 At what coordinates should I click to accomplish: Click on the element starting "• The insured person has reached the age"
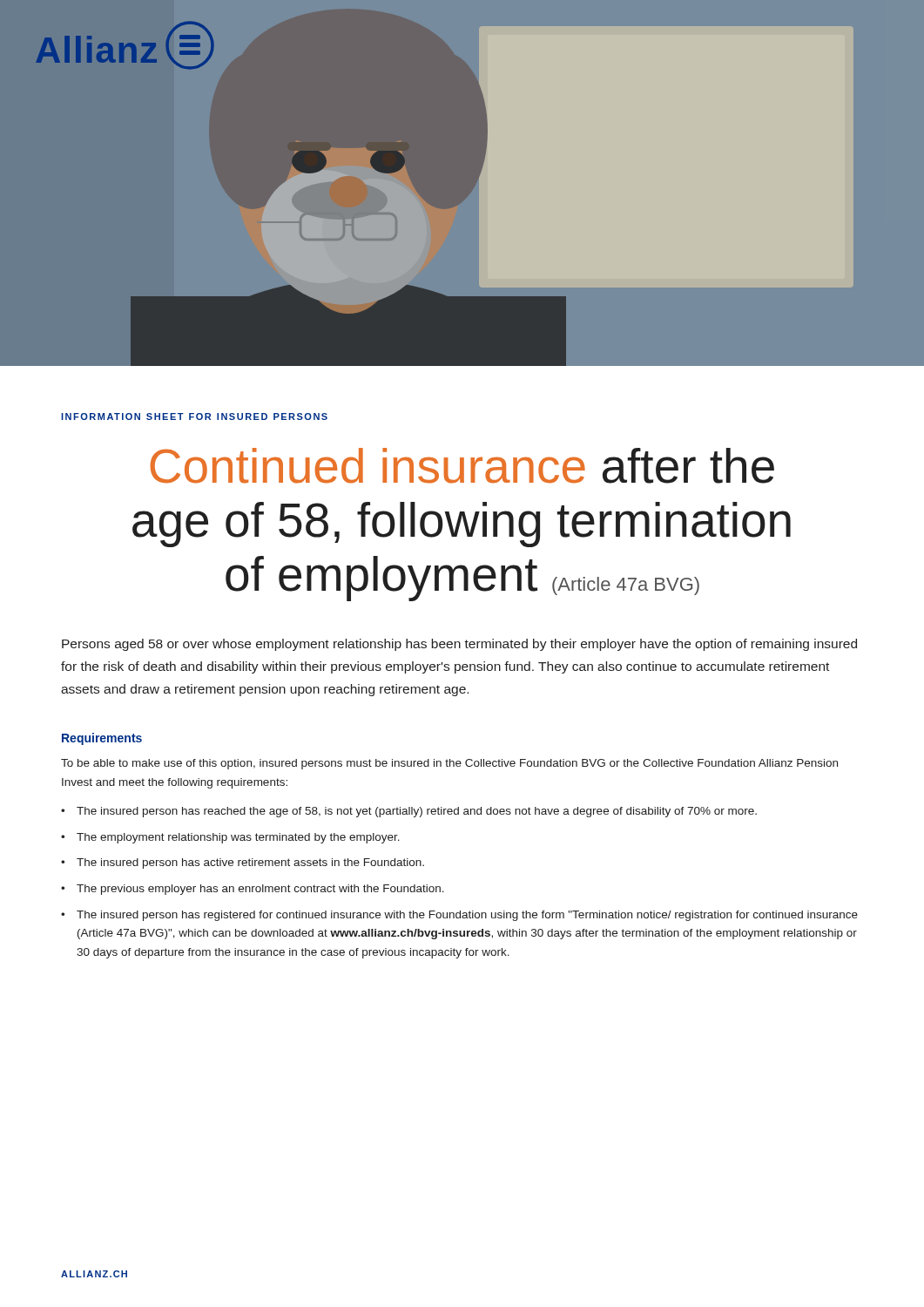[x=462, y=811]
